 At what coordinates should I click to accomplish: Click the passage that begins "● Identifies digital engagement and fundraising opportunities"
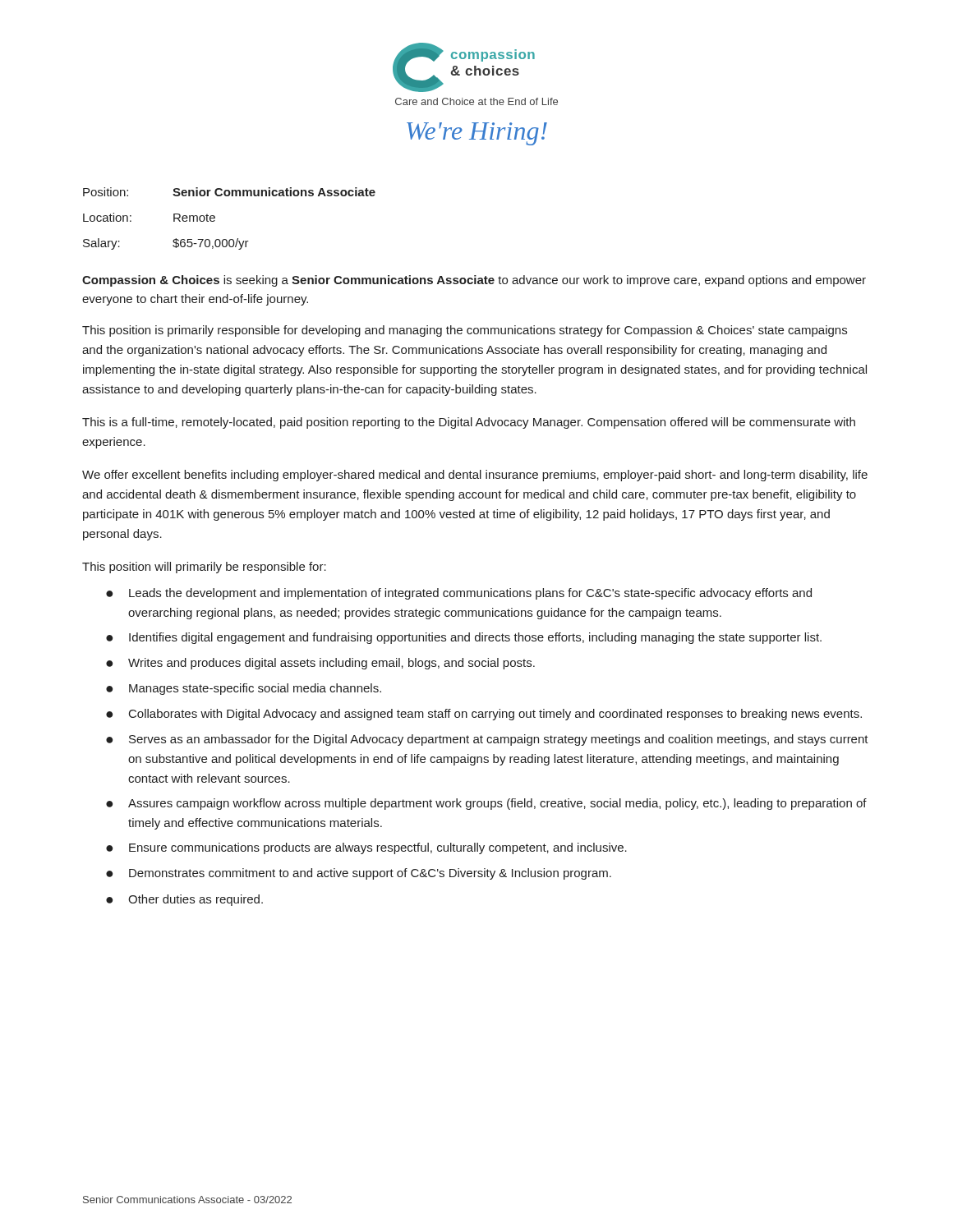pyautogui.click(x=485, y=637)
